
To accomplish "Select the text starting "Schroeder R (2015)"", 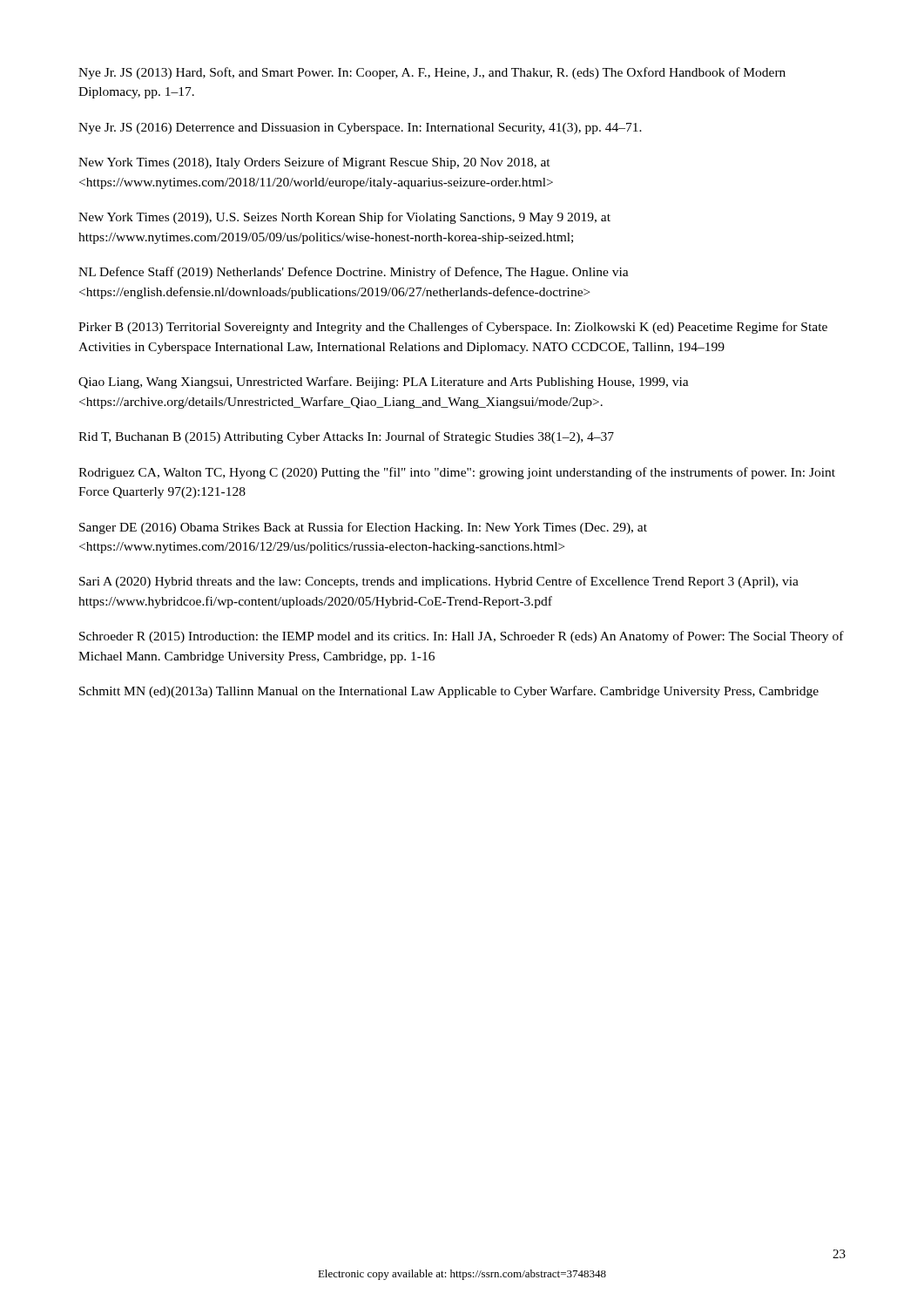I will (461, 646).
